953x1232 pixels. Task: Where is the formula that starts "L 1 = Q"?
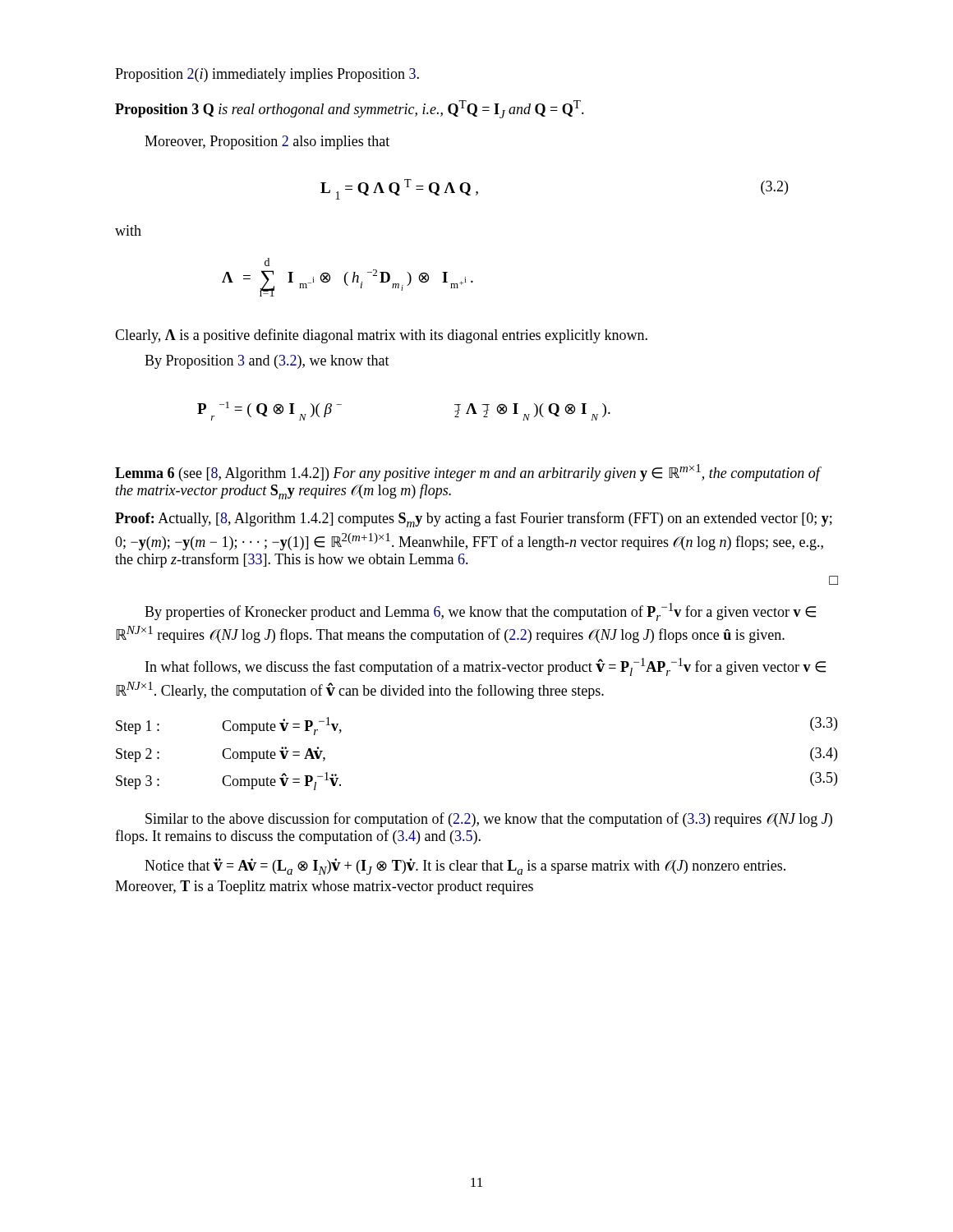[472, 186]
